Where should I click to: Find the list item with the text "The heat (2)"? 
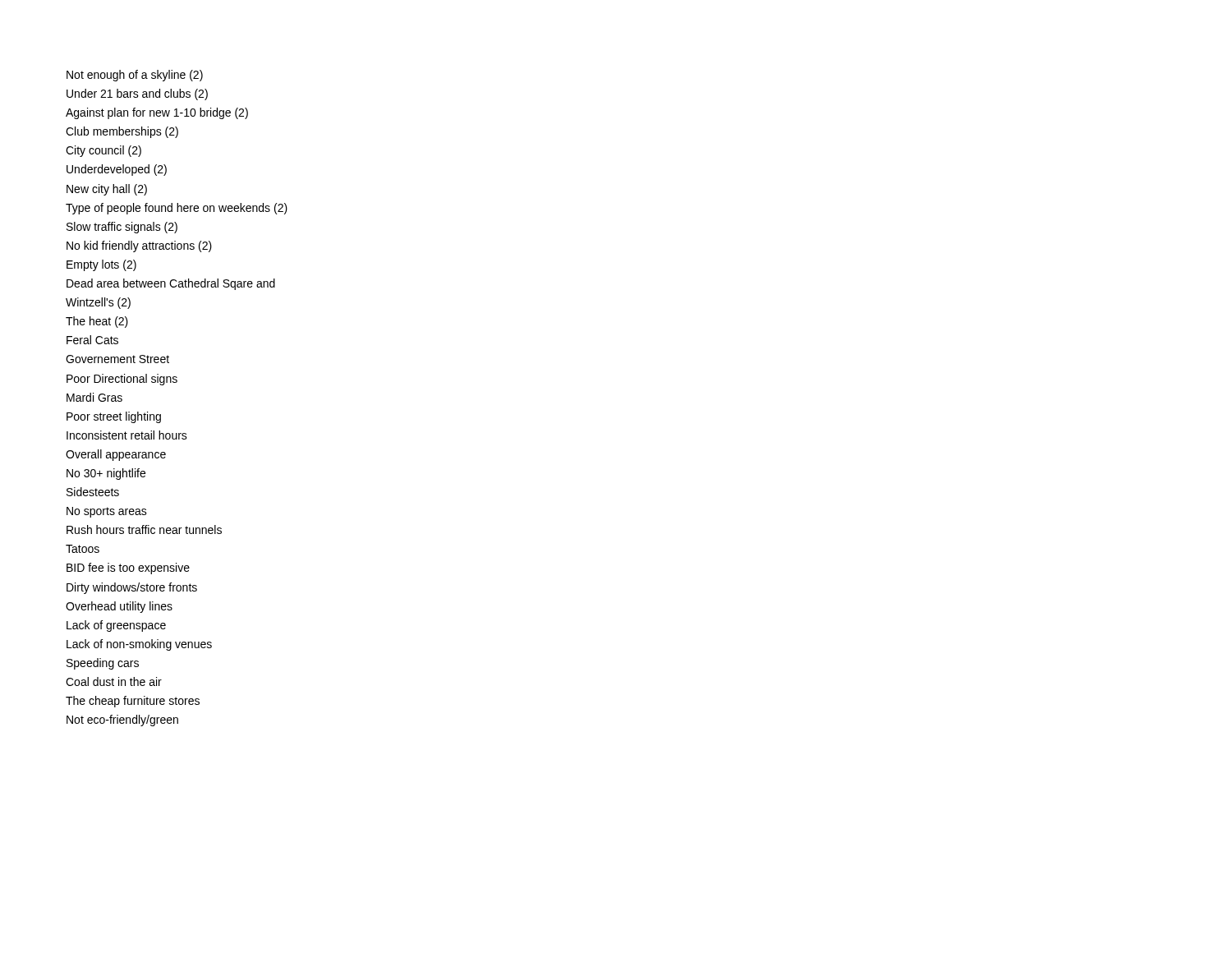pos(97,321)
